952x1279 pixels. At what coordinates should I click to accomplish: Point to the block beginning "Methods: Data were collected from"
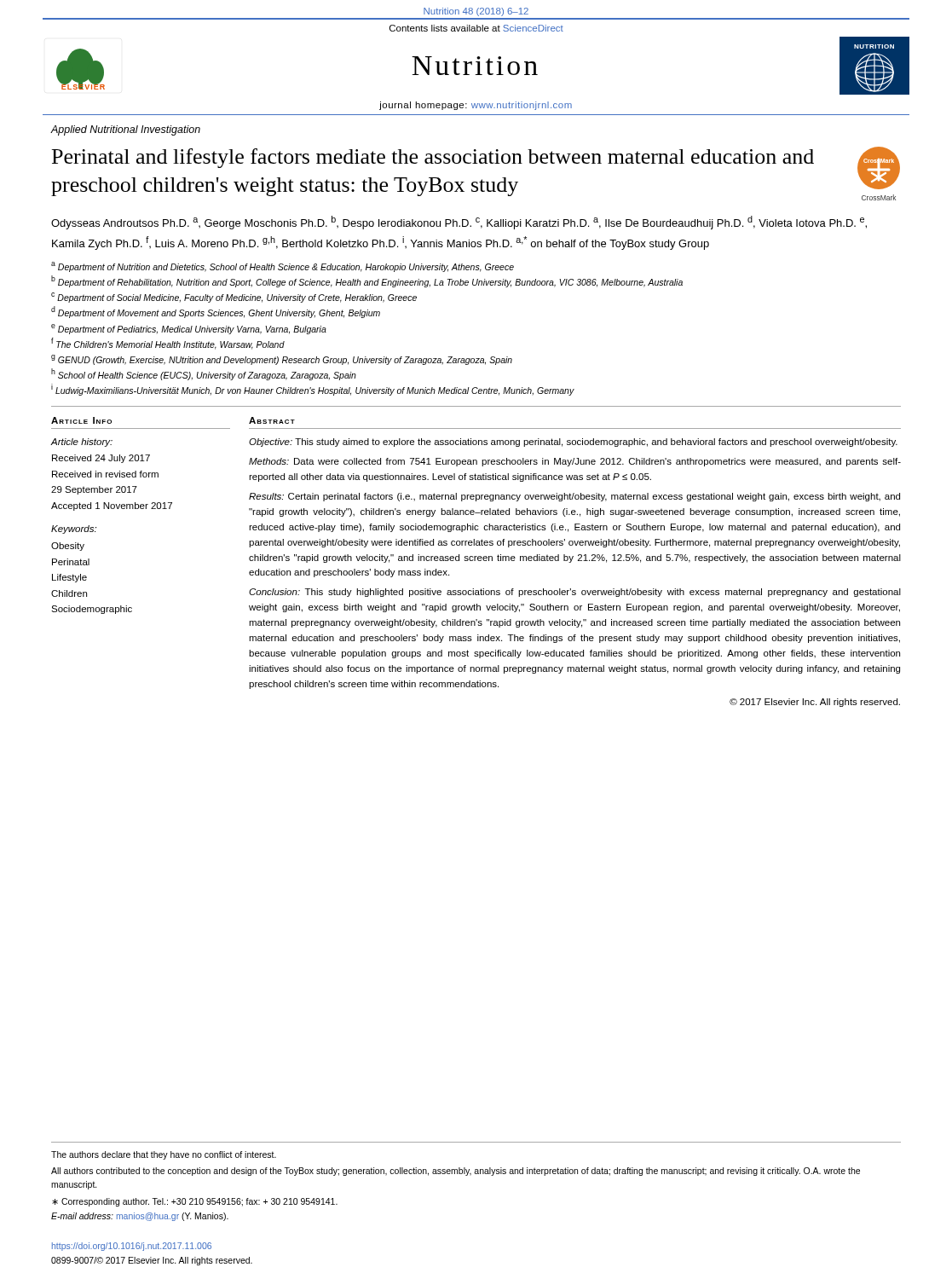tap(575, 469)
